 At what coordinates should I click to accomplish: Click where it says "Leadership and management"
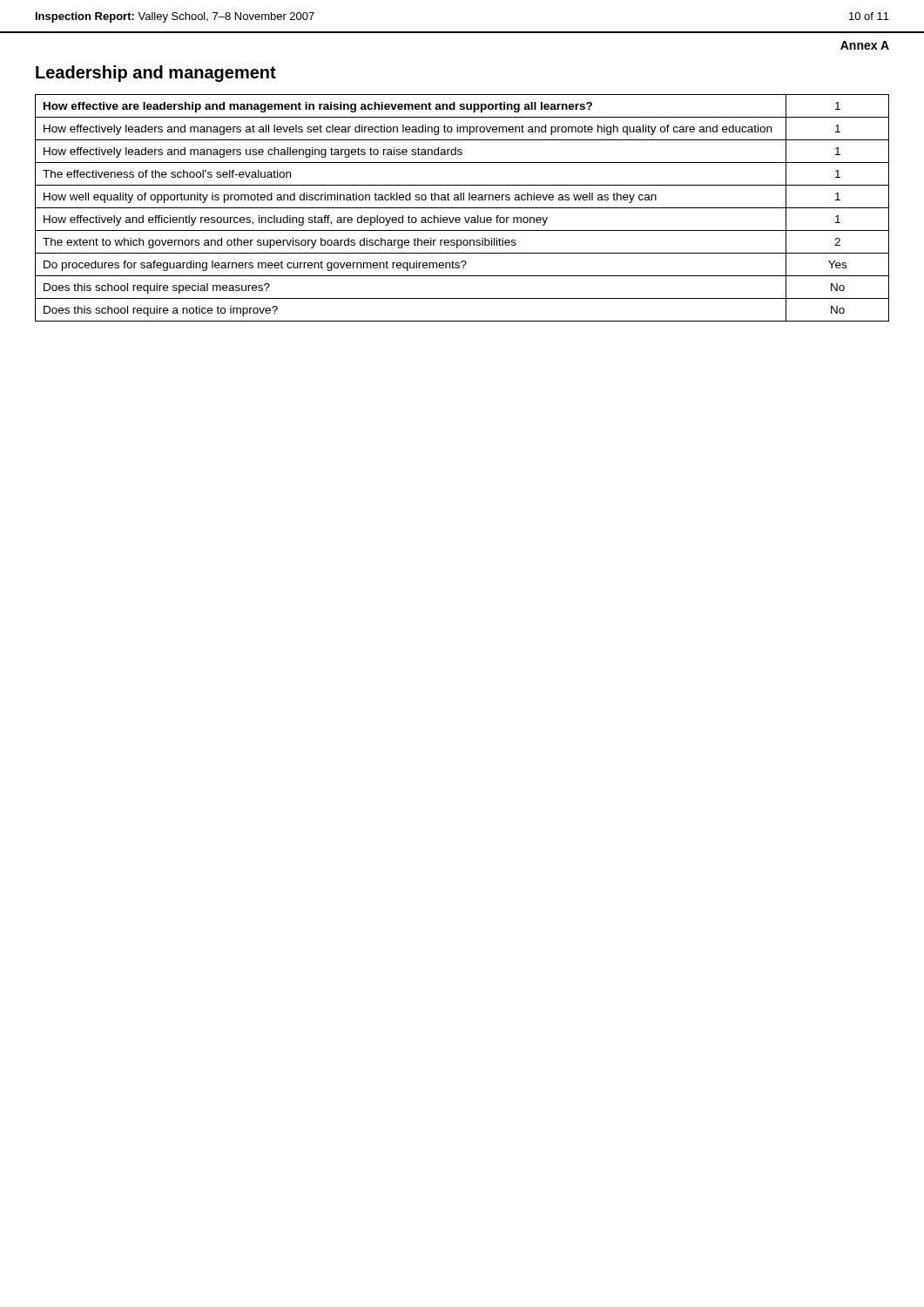[x=155, y=72]
